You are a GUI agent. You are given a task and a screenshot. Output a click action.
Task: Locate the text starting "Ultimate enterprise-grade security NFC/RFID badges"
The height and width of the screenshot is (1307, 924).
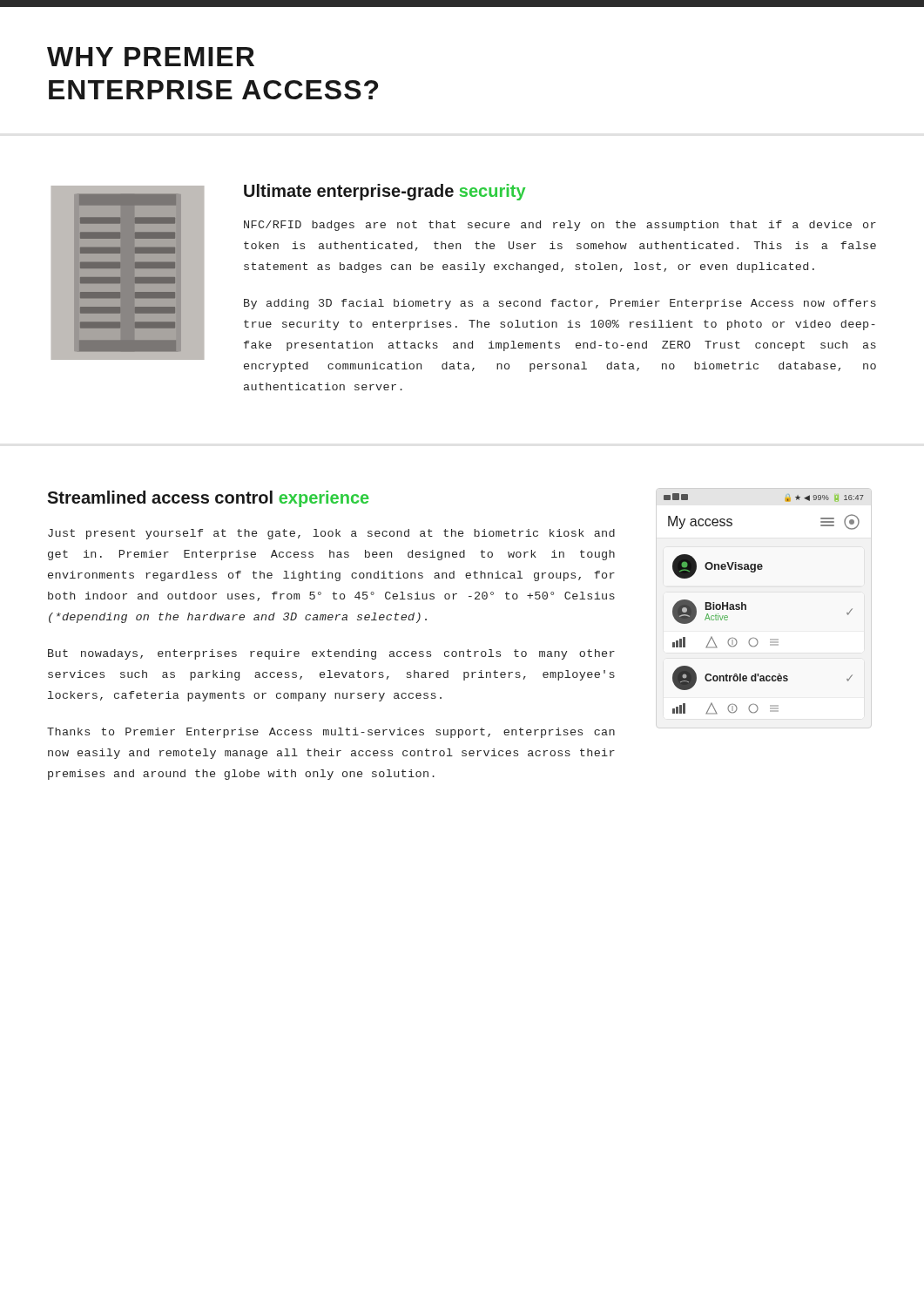coord(560,290)
